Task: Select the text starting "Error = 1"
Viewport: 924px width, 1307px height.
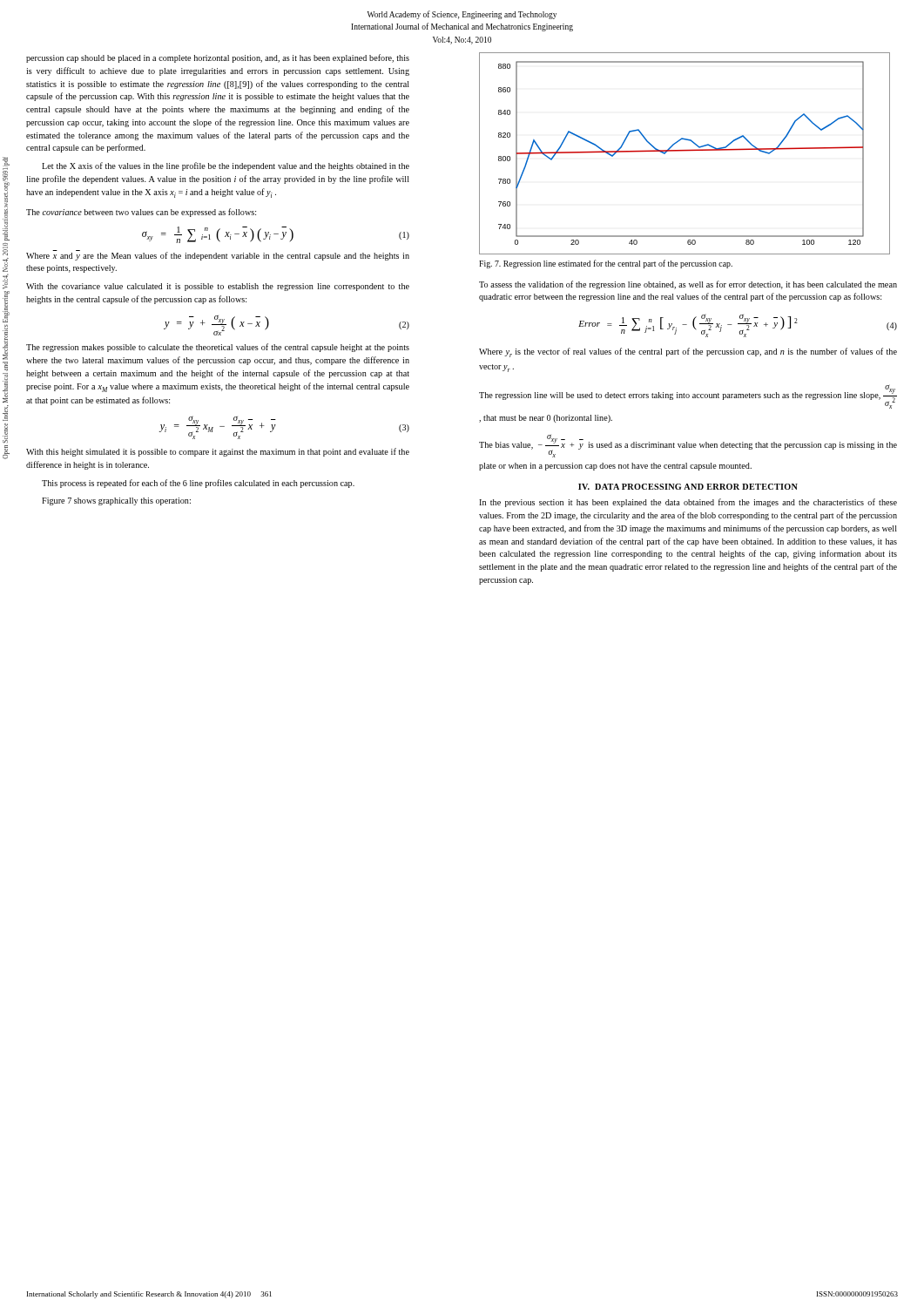Action: click(738, 325)
